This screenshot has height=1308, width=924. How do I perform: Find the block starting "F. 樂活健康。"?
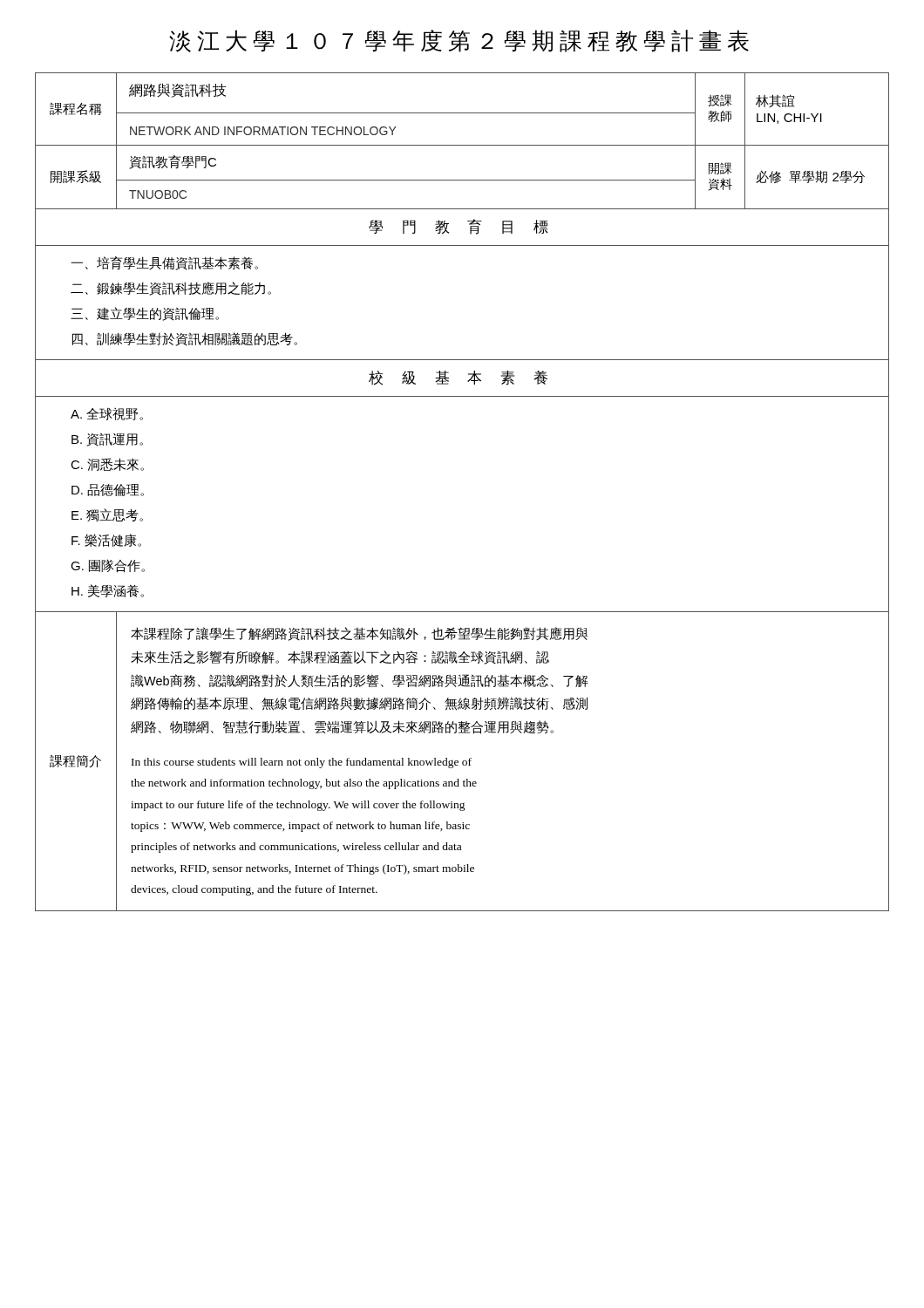110,540
